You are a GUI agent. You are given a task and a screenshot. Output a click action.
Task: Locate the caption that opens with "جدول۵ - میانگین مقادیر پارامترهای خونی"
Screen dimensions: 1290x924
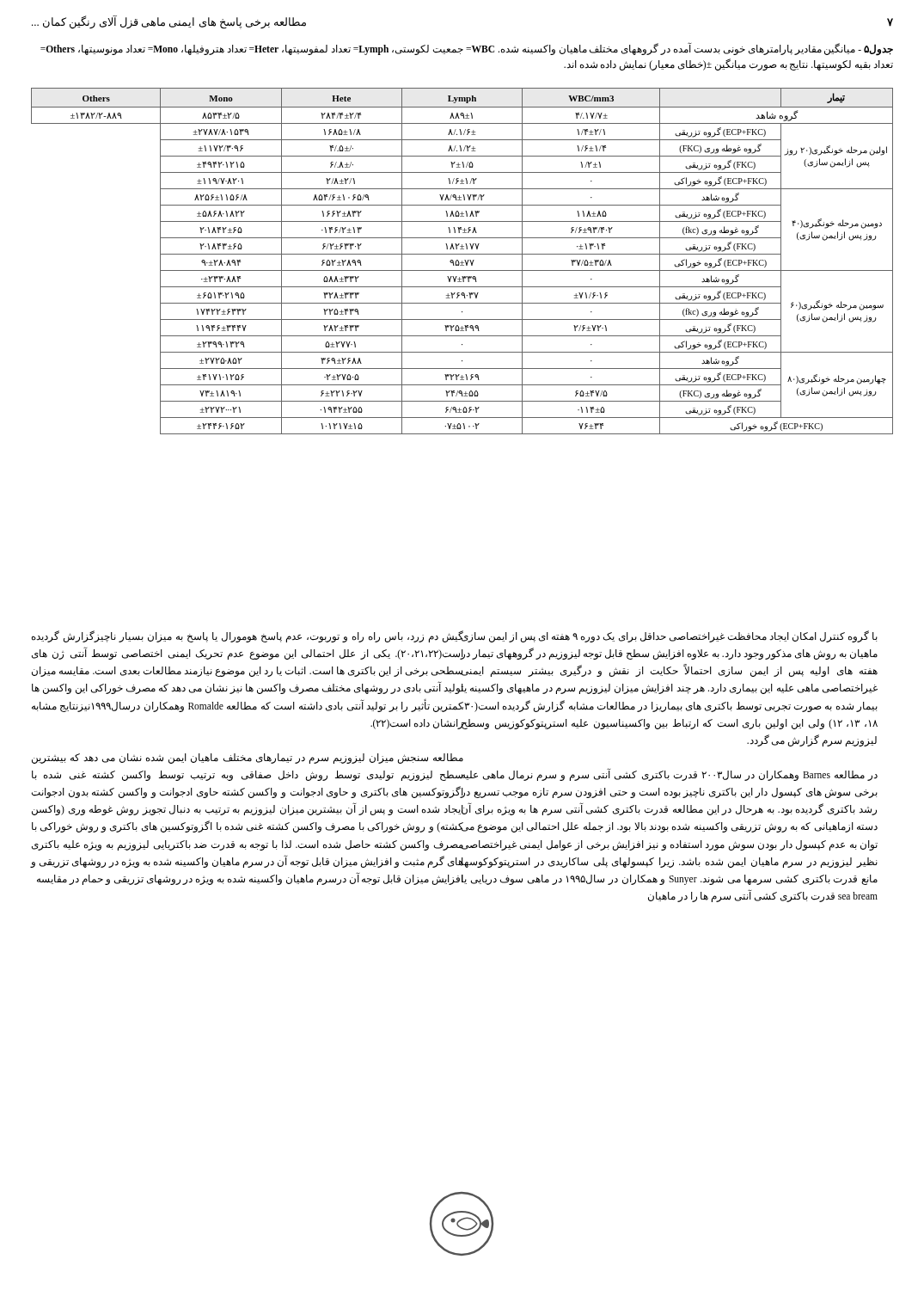(467, 57)
